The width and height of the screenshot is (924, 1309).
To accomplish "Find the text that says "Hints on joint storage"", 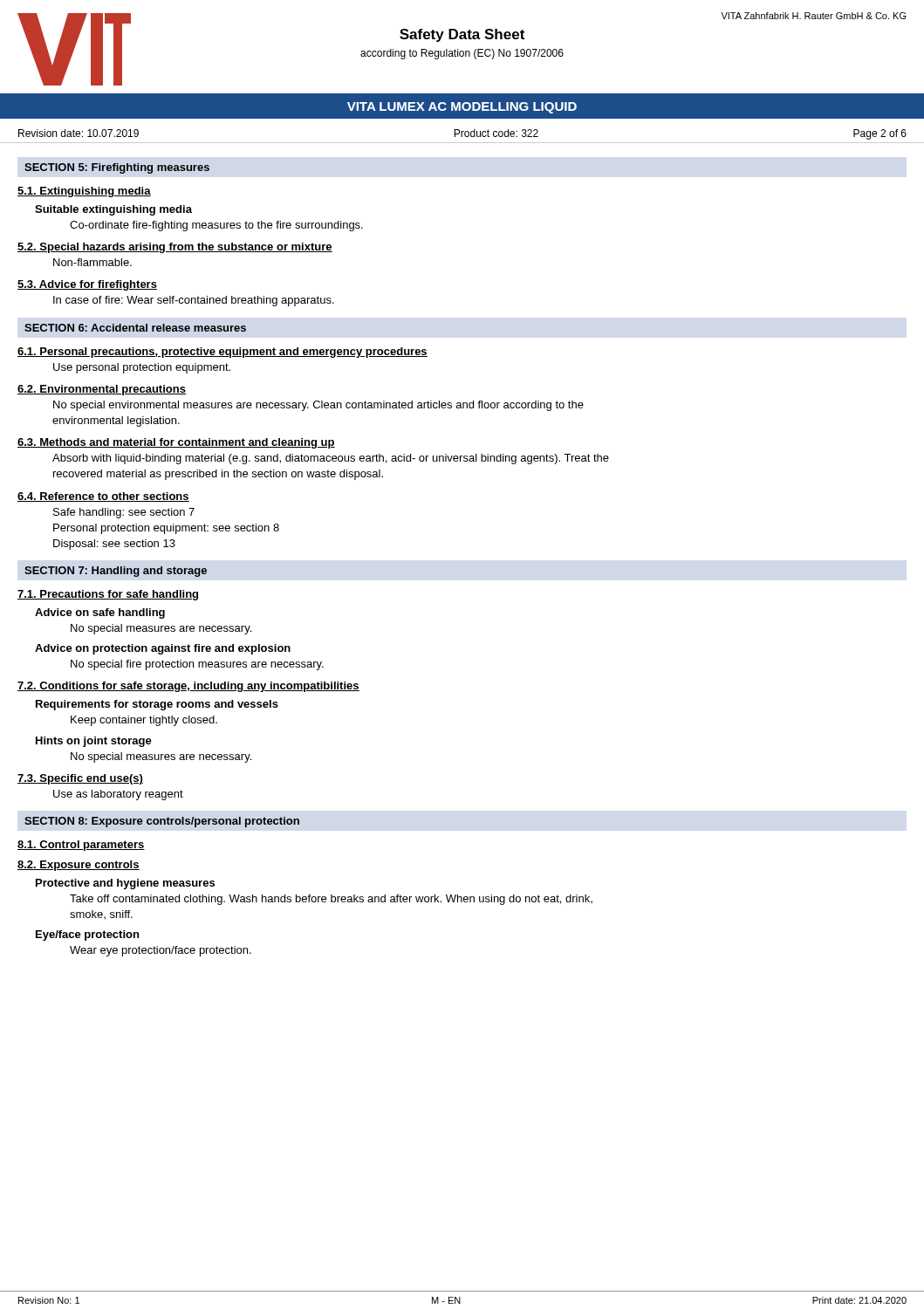I will click(93, 740).
